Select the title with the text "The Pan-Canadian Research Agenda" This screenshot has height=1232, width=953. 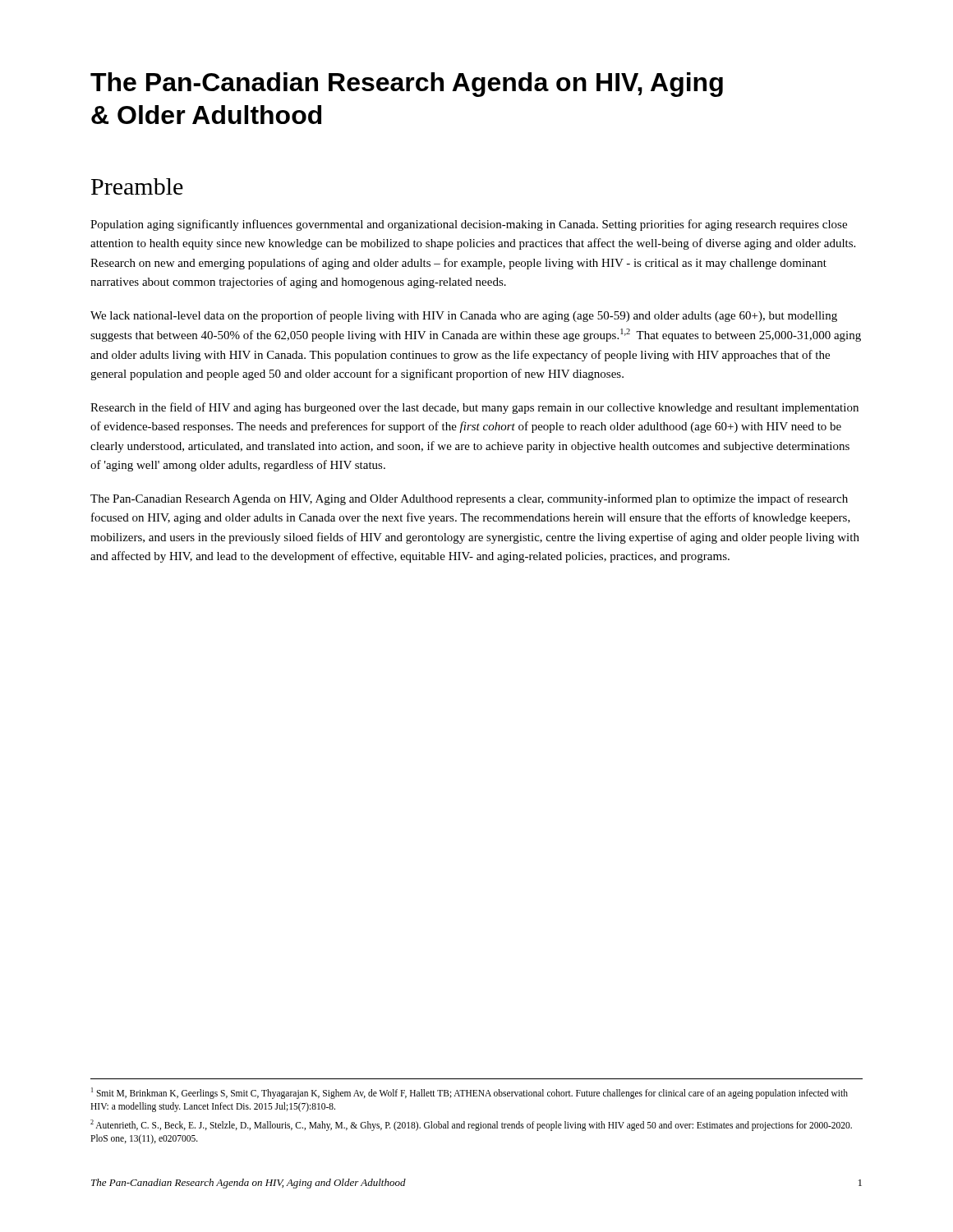pos(407,99)
